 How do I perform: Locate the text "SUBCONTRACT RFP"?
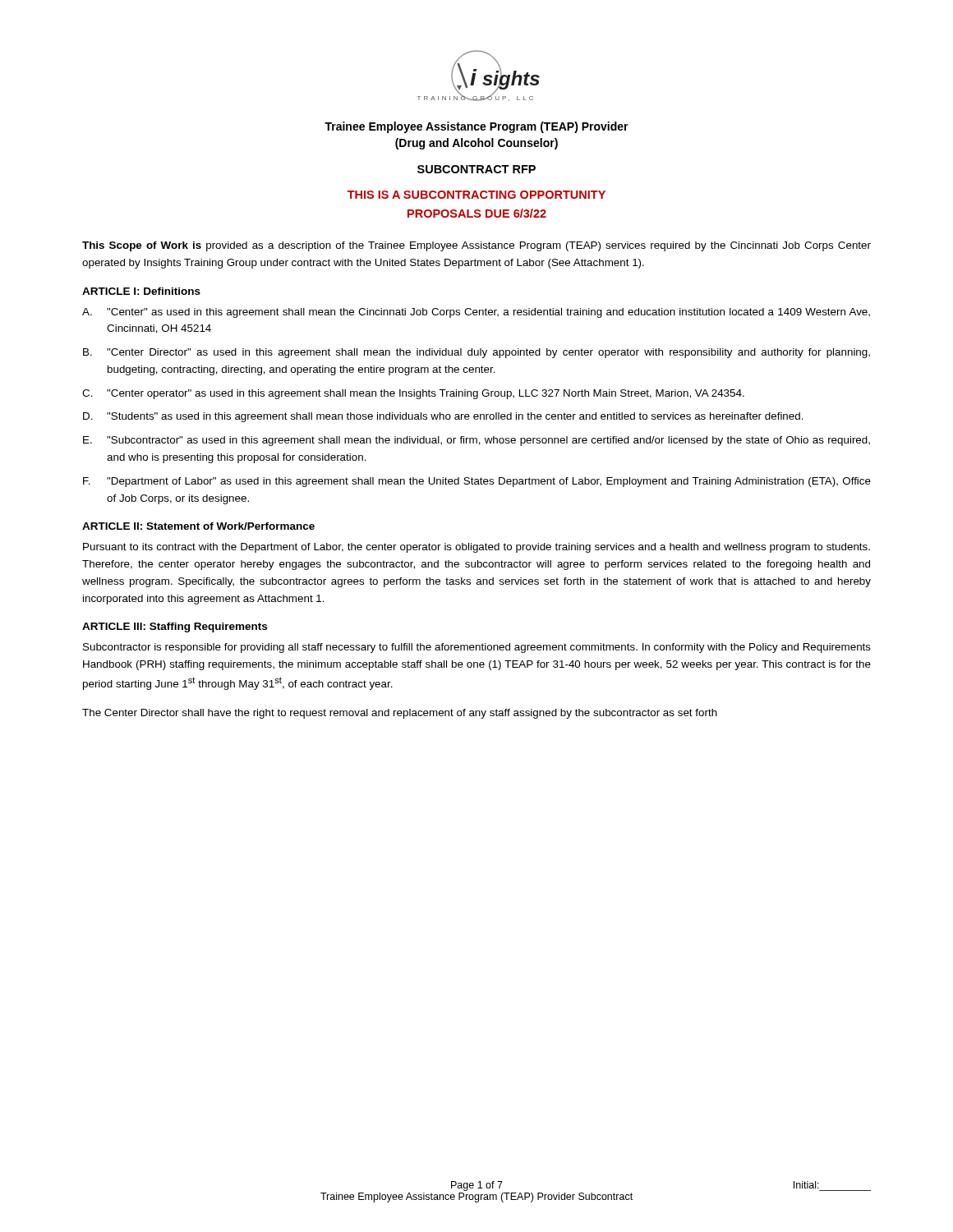pos(476,169)
